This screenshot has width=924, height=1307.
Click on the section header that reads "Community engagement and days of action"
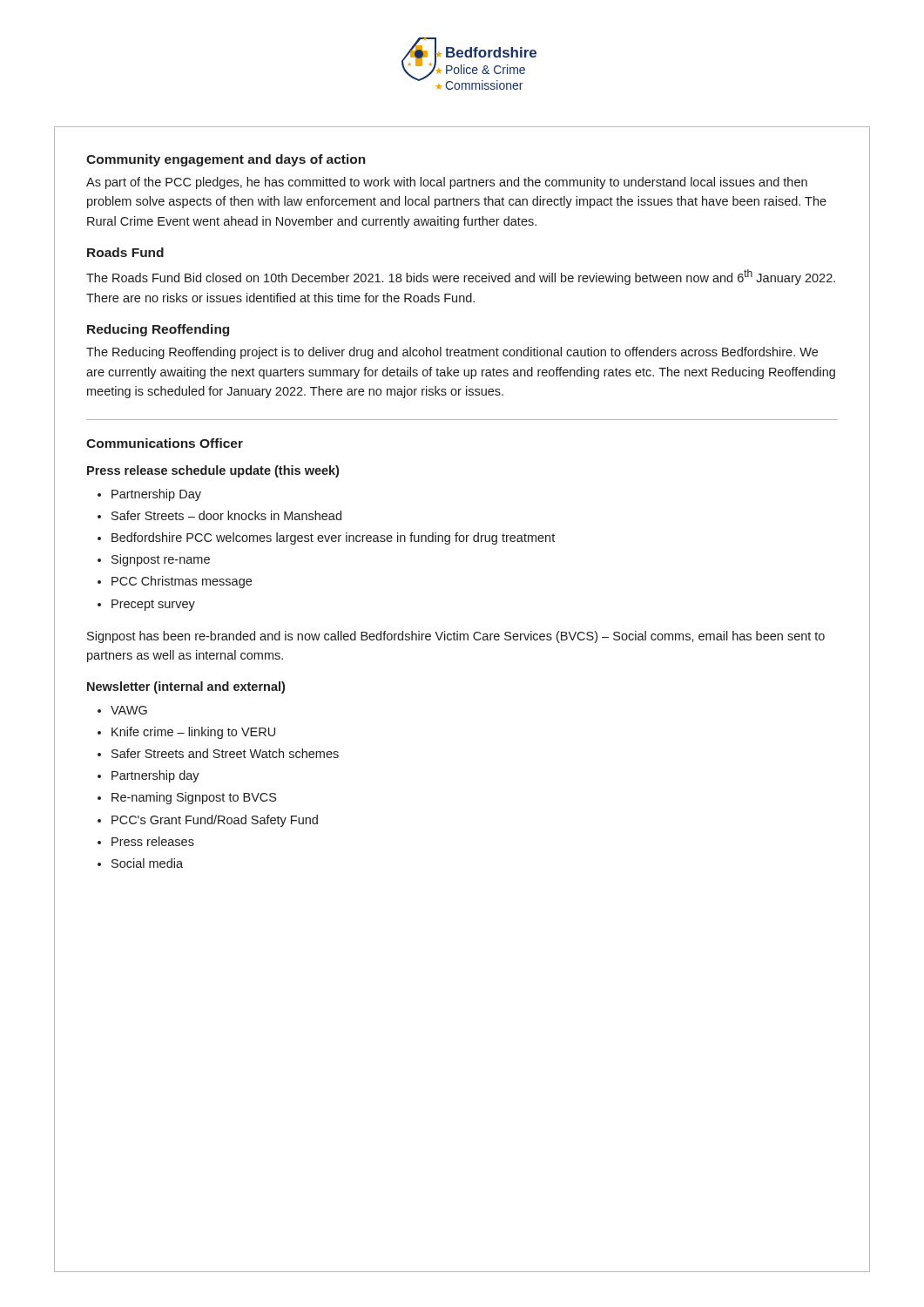(x=226, y=159)
